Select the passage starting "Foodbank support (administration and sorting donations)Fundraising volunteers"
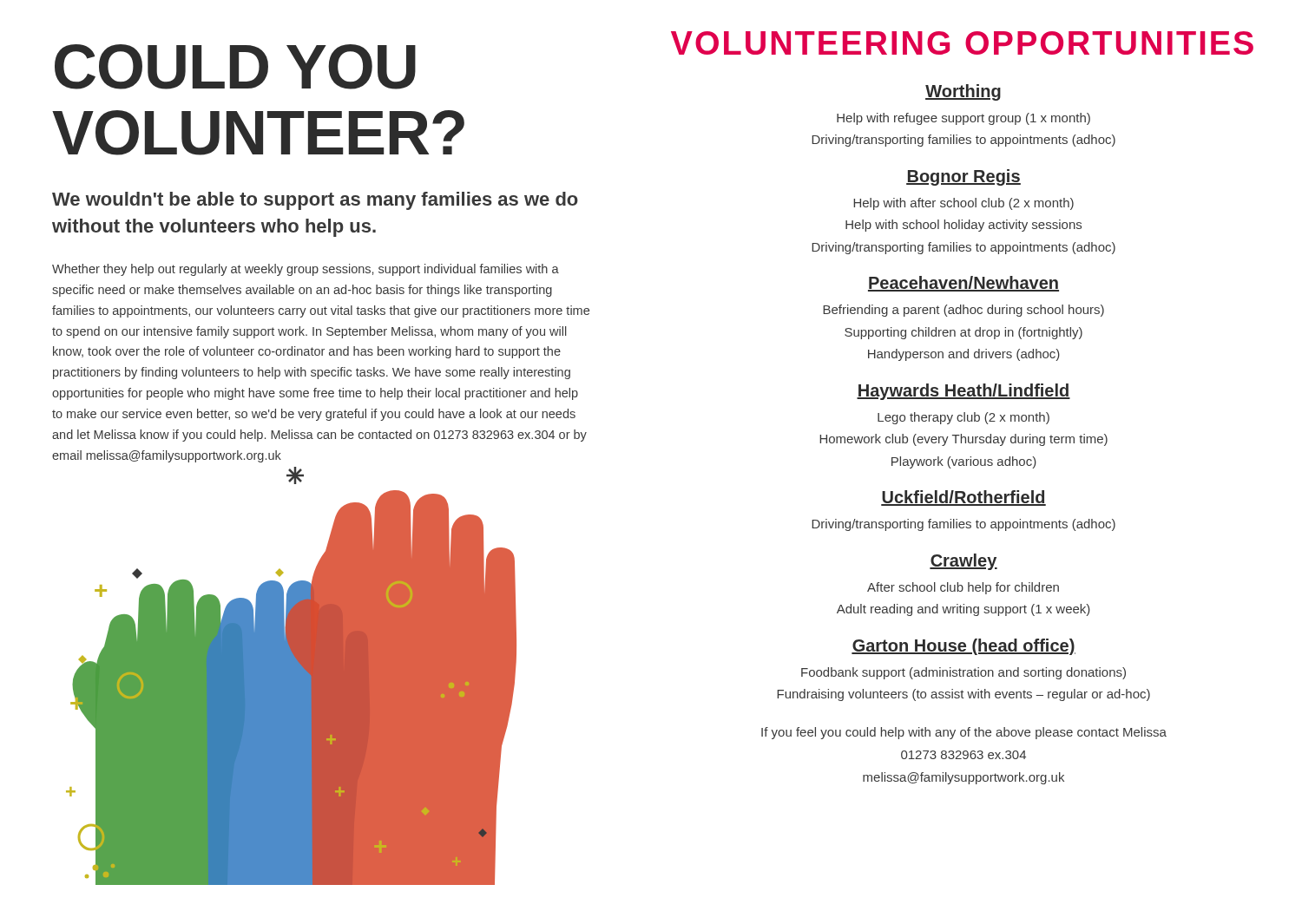 point(963,683)
